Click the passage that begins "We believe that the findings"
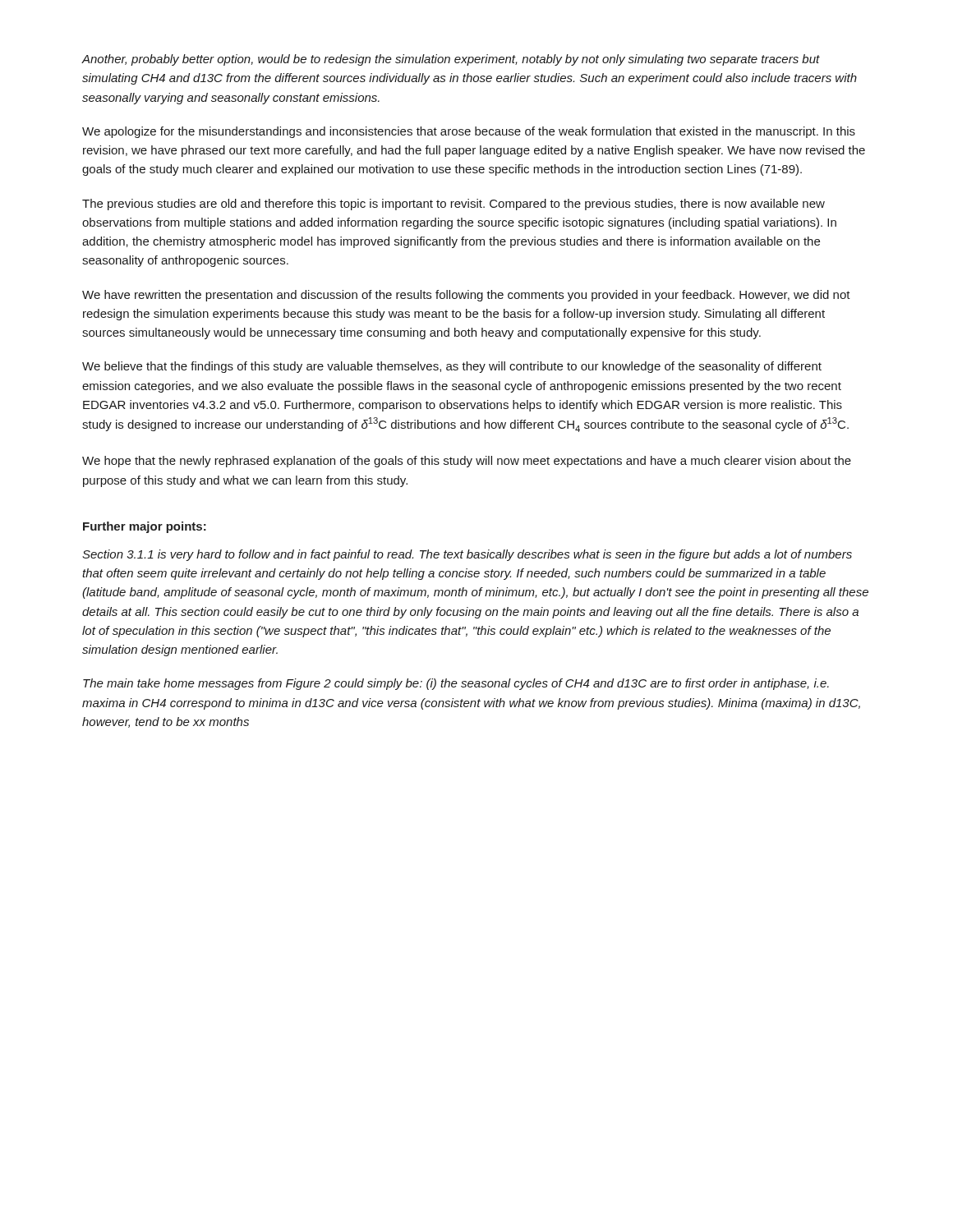This screenshot has height=1232, width=953. point(466,396)
